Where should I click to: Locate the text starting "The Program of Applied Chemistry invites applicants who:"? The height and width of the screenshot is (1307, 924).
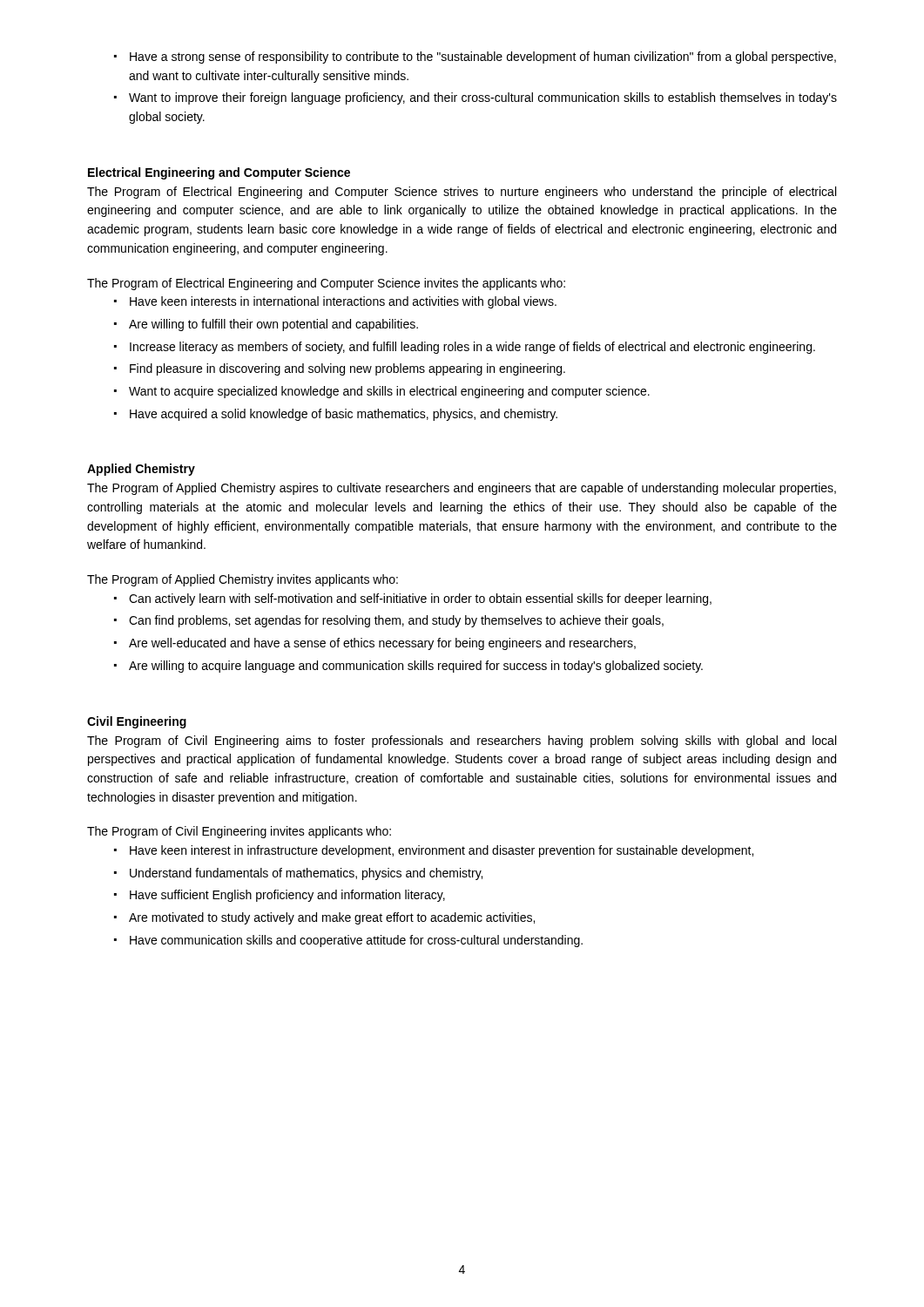tap(243, 579)
